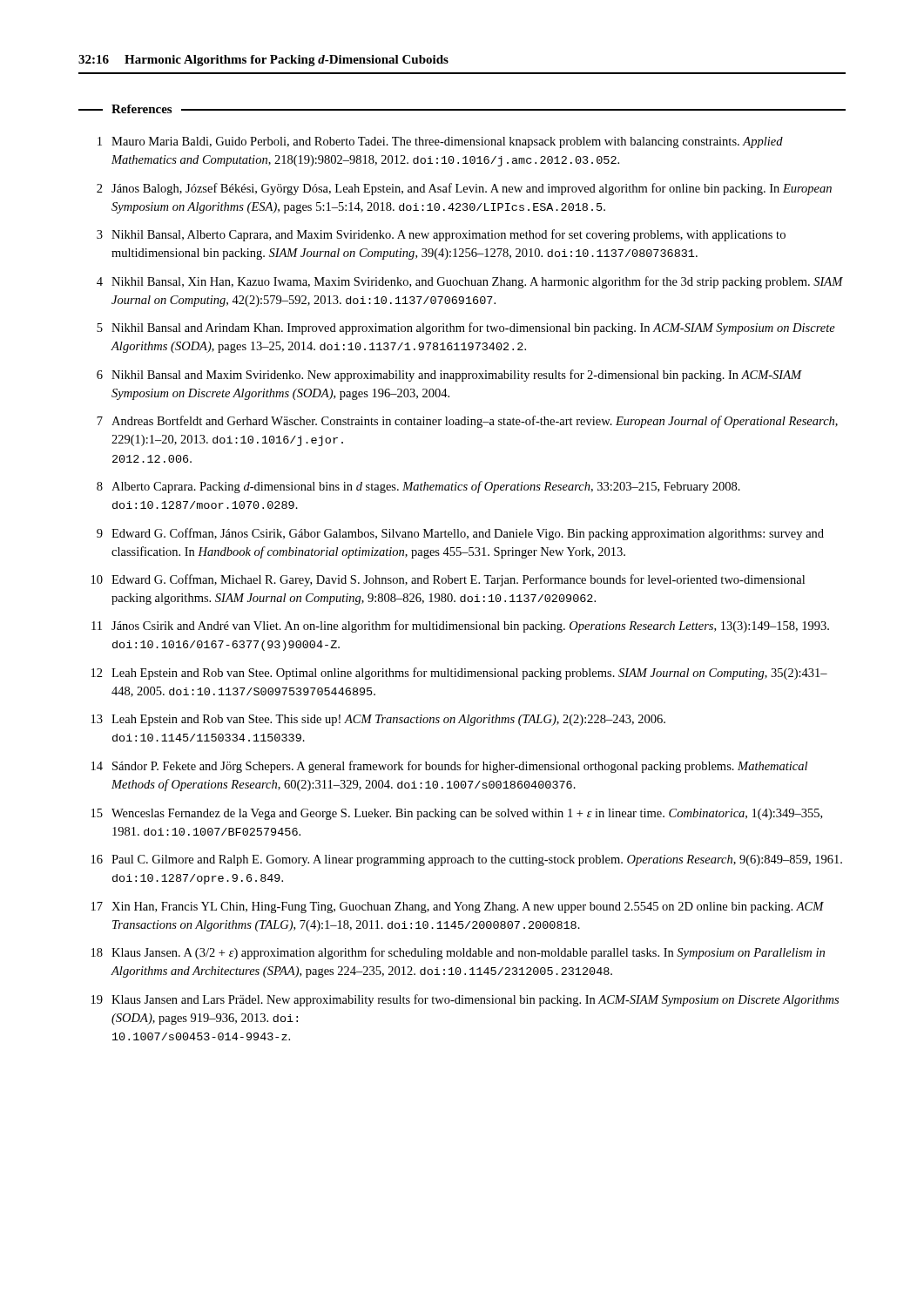Viewport: 924px width, 1307px height.
Task: Select the list item with the text "14 Sándor P. Fekete and Jörg Schepers. A"
Action: coord(462,776)
